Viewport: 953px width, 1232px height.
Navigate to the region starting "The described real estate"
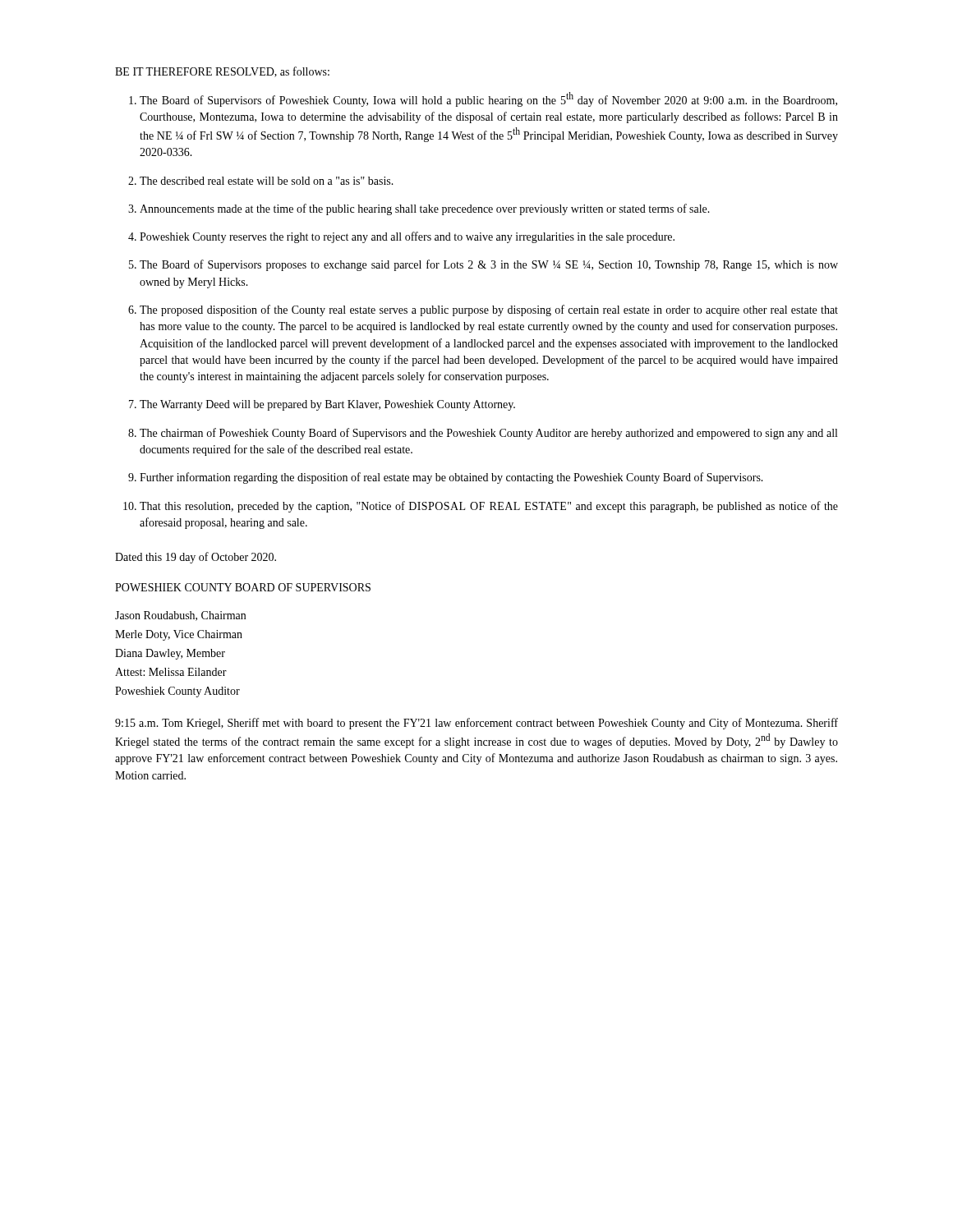267,181
